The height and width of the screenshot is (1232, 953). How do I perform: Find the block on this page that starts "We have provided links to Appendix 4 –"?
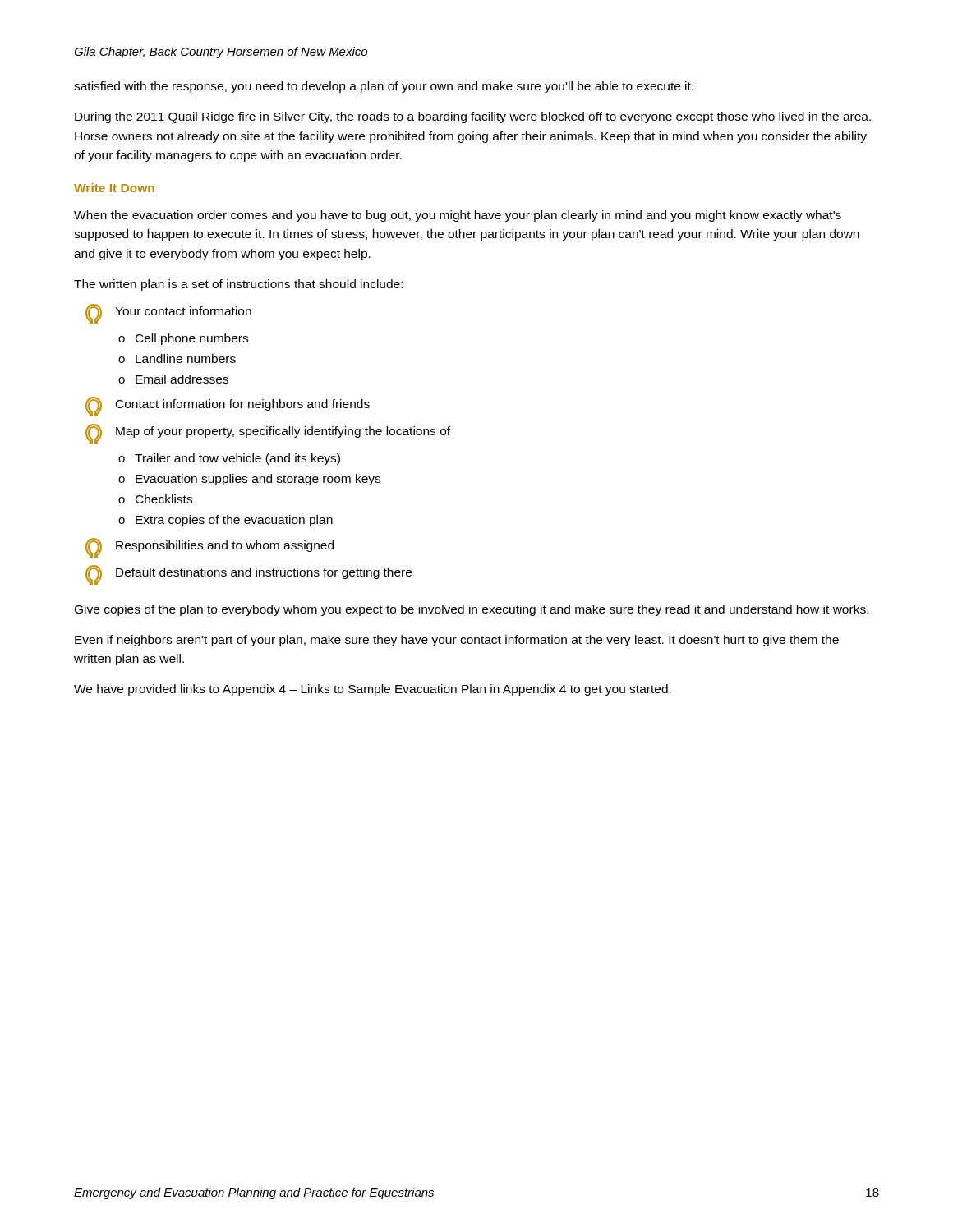(x=373, y=689)
